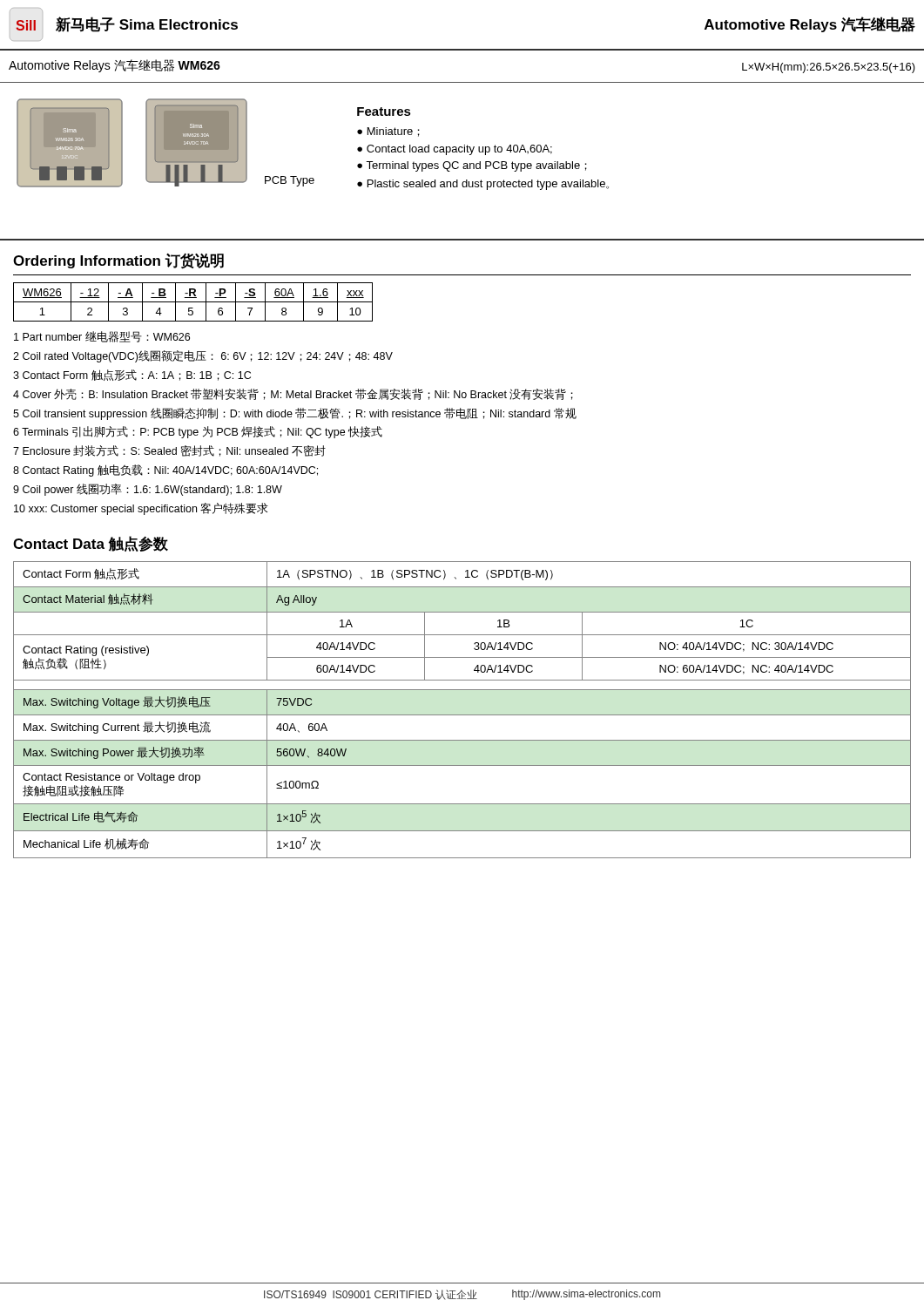Image resolution: width=924 pixels, height=1307 pixels.
Task: Find the table that mentions "- P"
Action: point(462,302)
